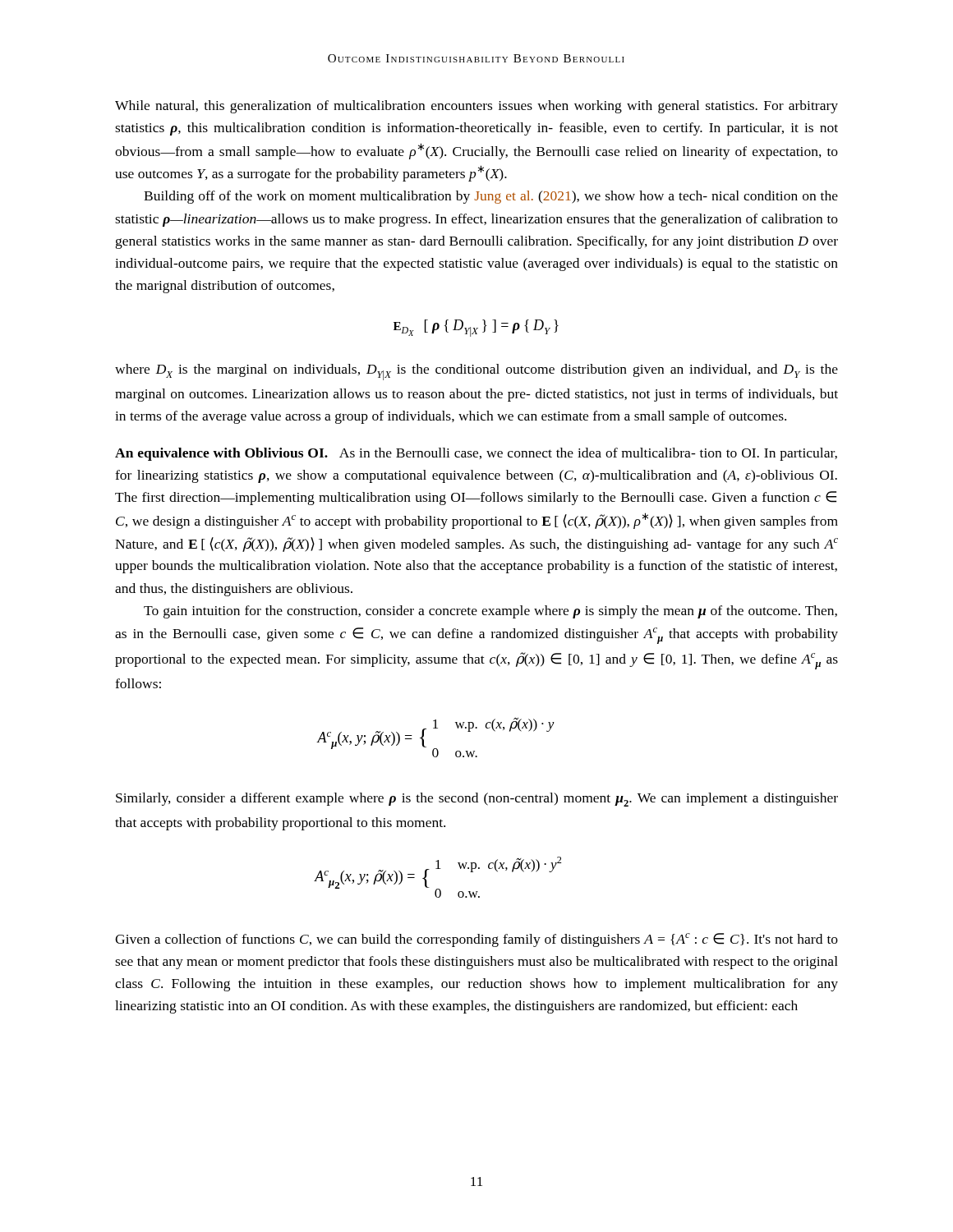Click on the element starting "Similarly, consider a different example where"
Screen dimensions: 1232x953
476,810
